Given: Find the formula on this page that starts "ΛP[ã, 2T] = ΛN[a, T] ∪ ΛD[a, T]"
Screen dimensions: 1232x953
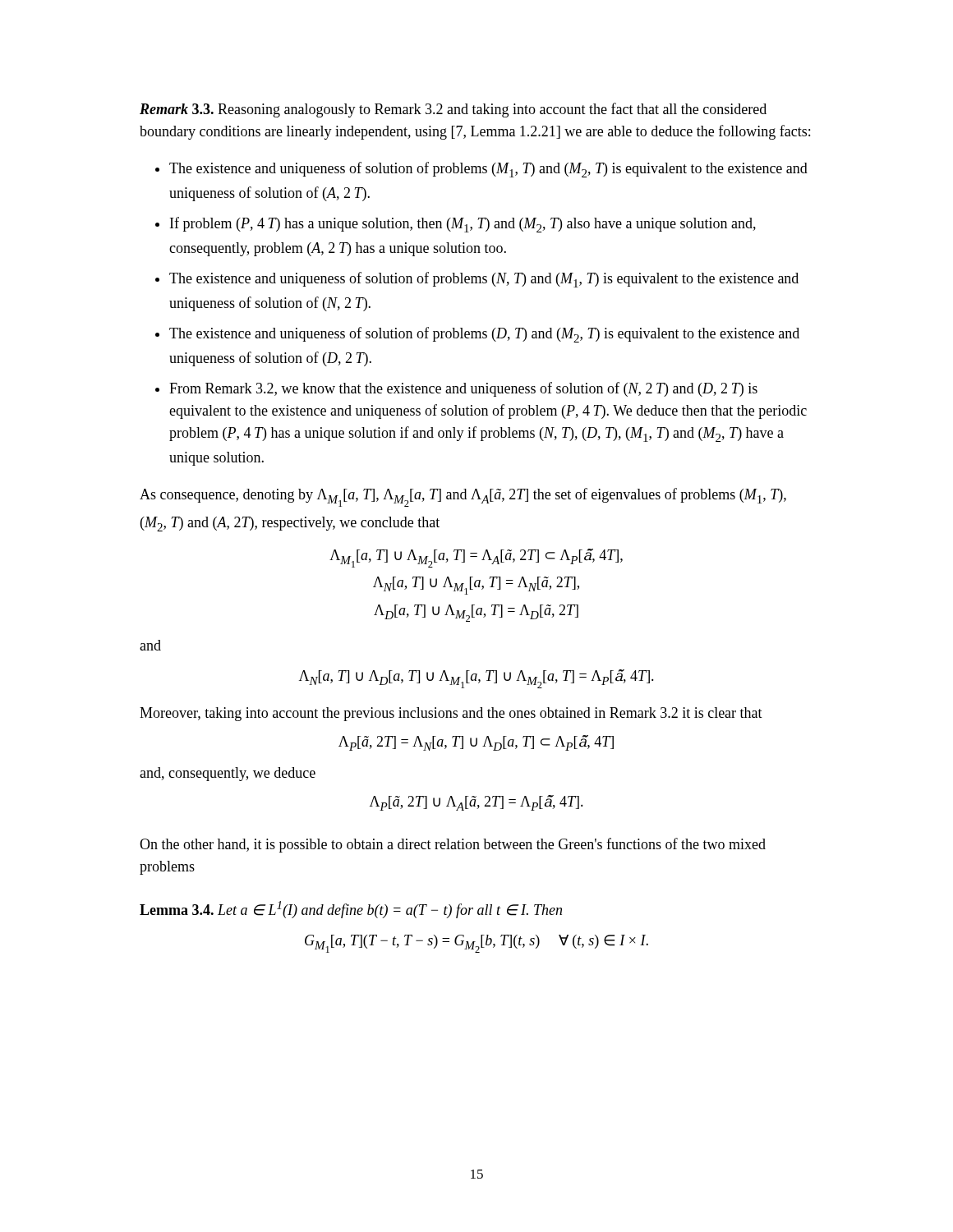Looking at the screenshot, I should pyautogui.click(x=476, y=744).
